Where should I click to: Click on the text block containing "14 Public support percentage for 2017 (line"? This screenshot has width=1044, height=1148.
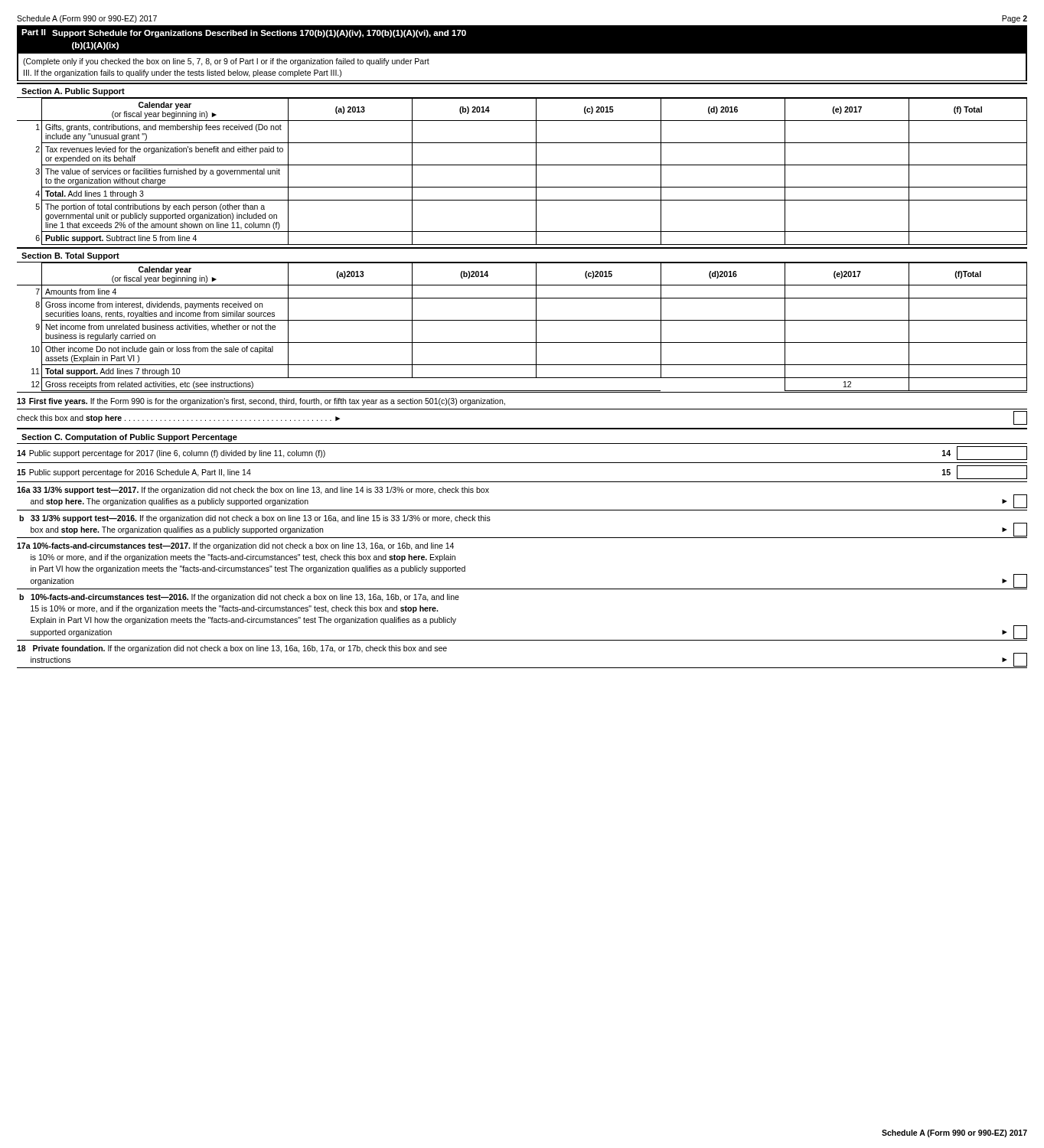coord(522,453)
